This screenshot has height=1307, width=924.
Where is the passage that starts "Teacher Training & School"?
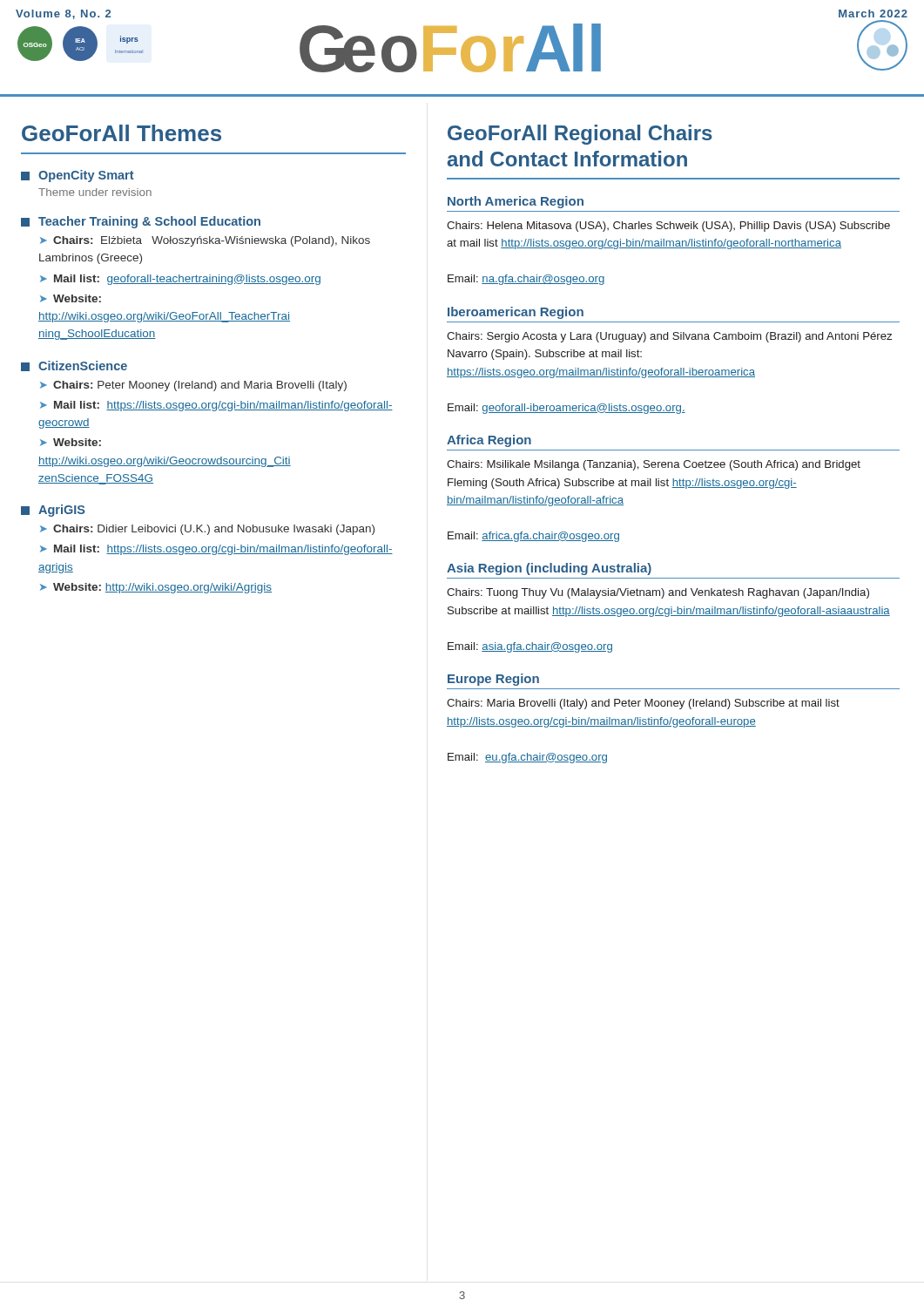pyautogui.click(x=213, y=279)
